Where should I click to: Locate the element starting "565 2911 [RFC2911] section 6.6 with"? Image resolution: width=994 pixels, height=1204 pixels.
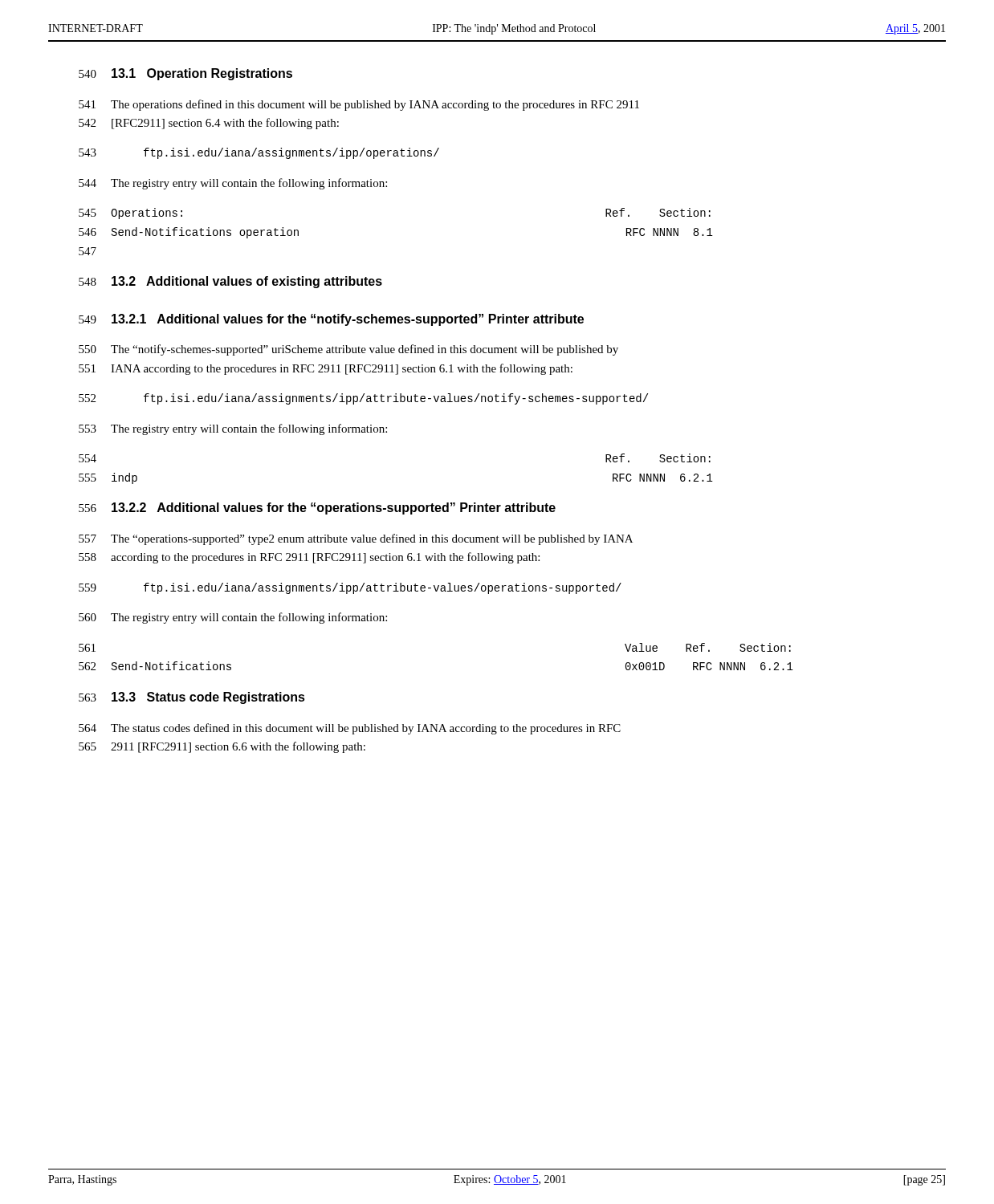coord(222,747)
